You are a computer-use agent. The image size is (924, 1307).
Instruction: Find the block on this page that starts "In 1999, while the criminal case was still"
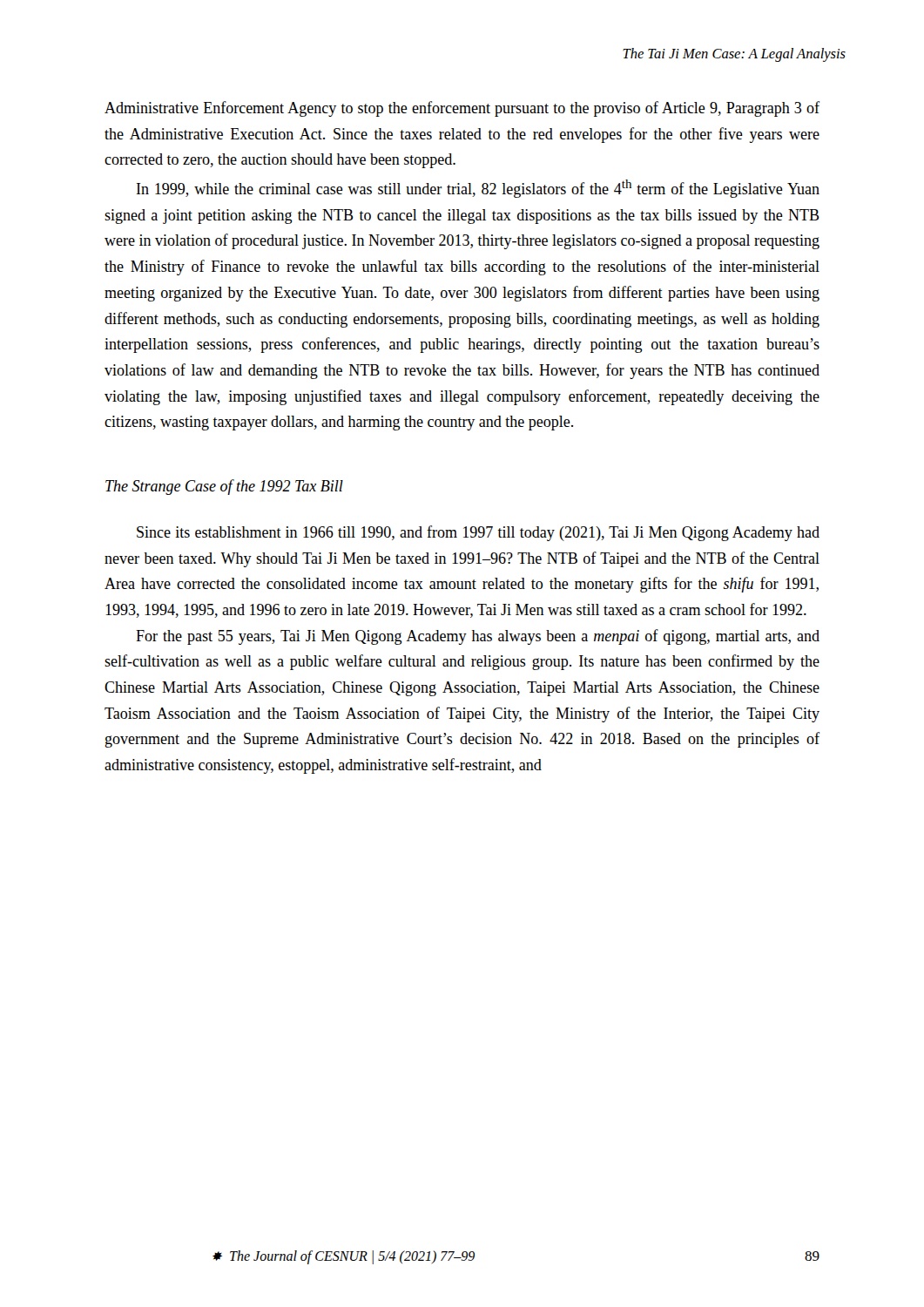pyautogui.click(x=462, y=305)
